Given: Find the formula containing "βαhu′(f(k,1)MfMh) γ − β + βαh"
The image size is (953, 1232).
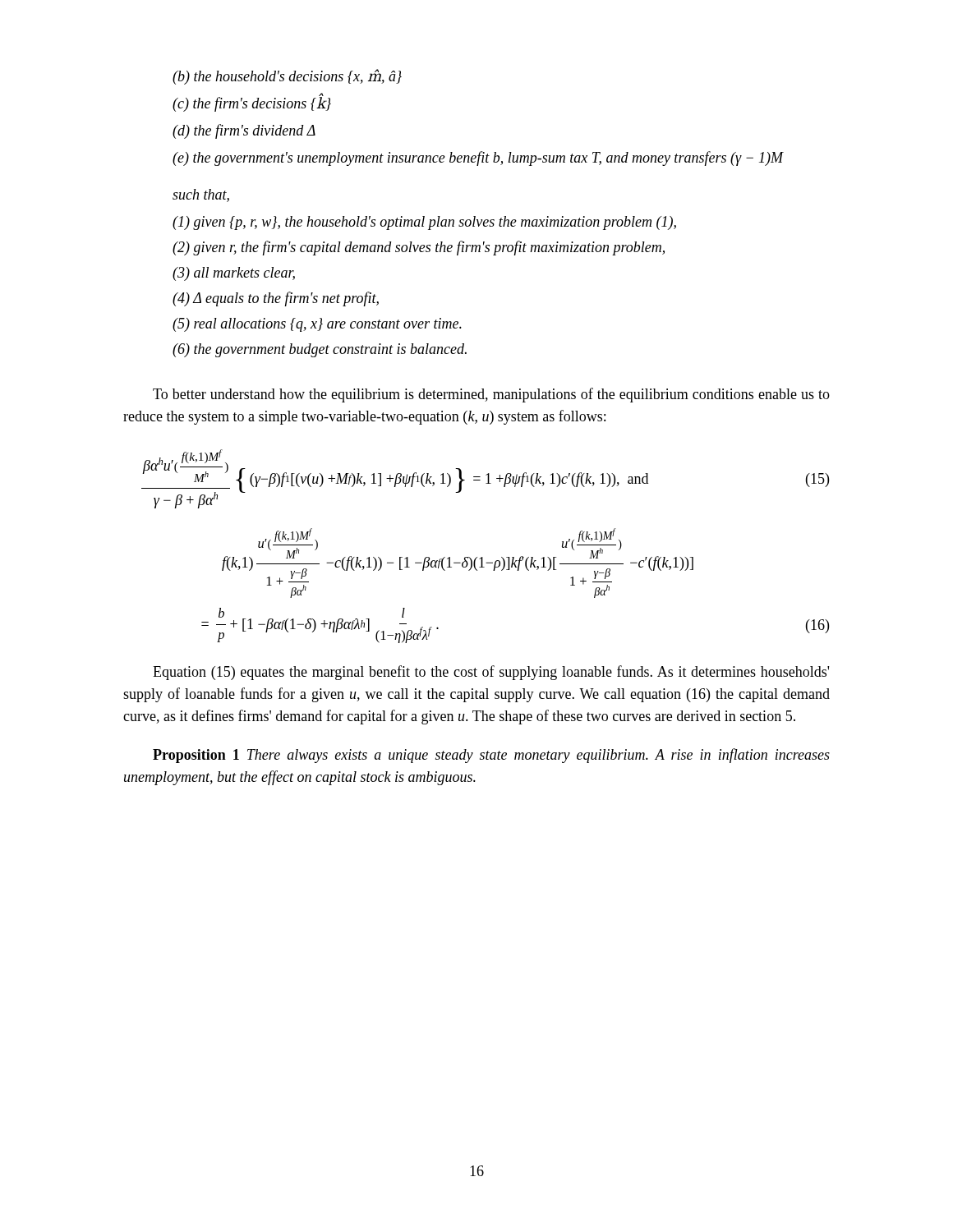Looking at the screenshot, I should tap(476, 479).
